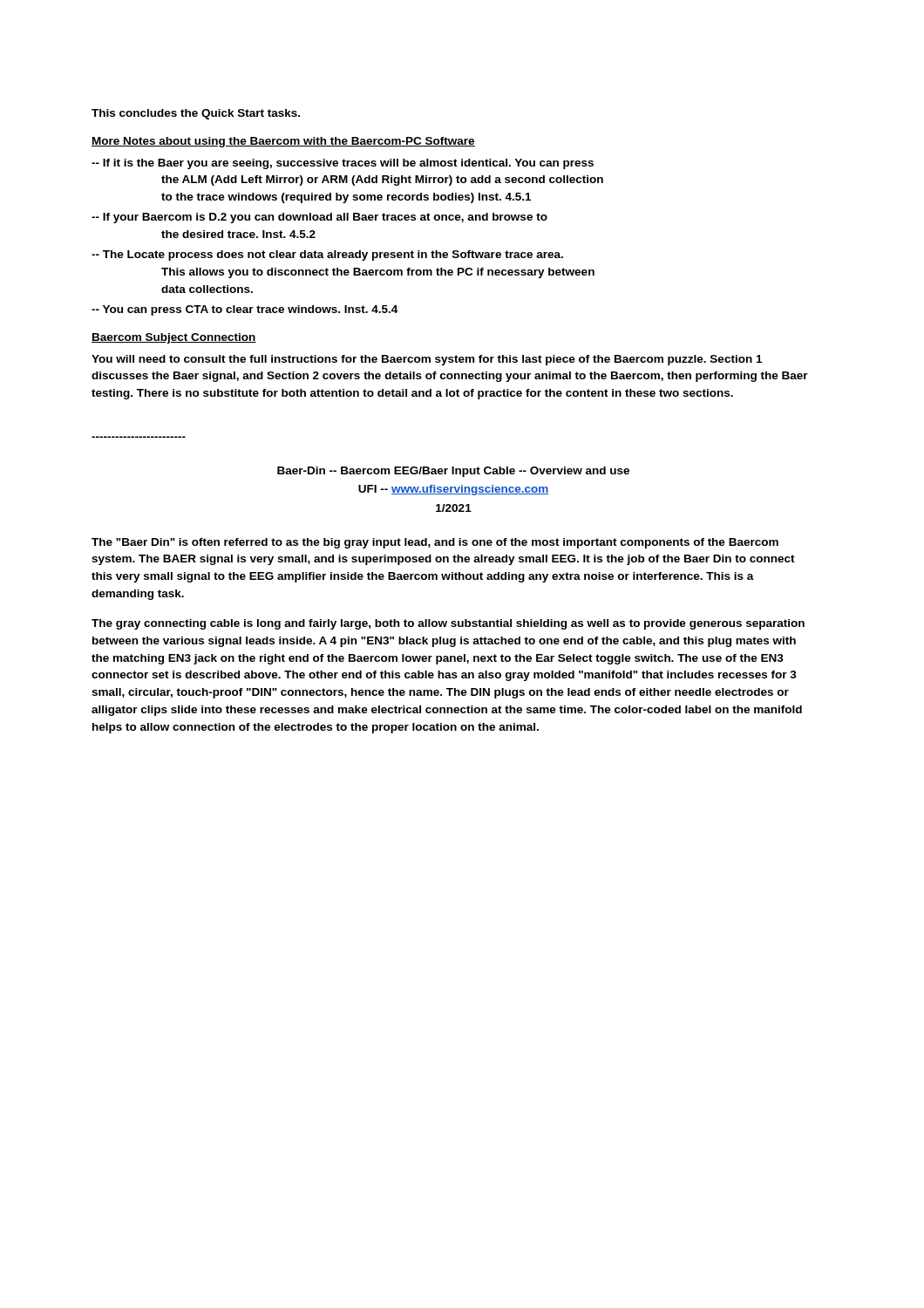Select the section header containing "More Notes about using the Baercom with"

point(283,140)
